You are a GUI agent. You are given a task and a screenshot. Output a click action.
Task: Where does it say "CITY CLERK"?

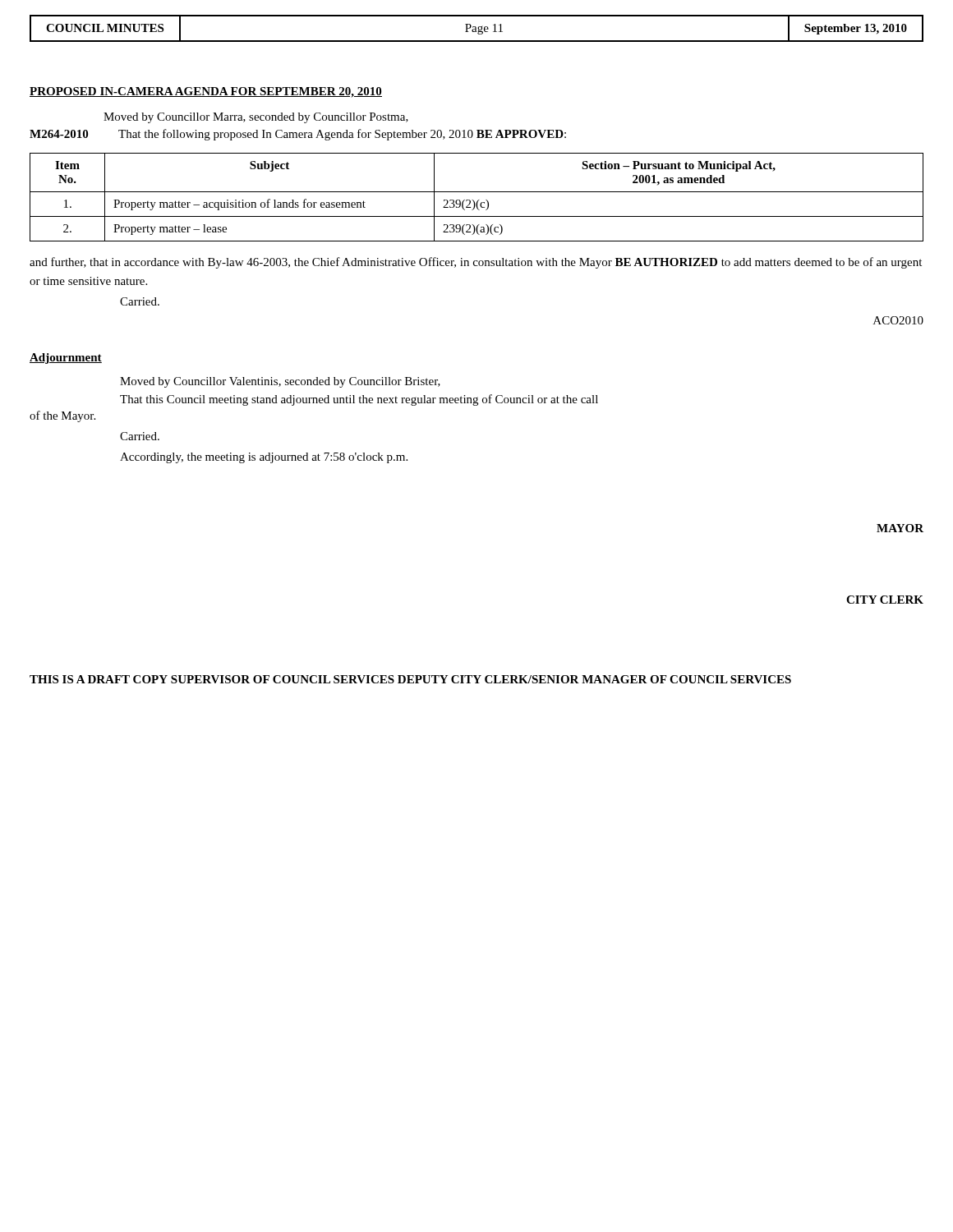tap(885, 599)
